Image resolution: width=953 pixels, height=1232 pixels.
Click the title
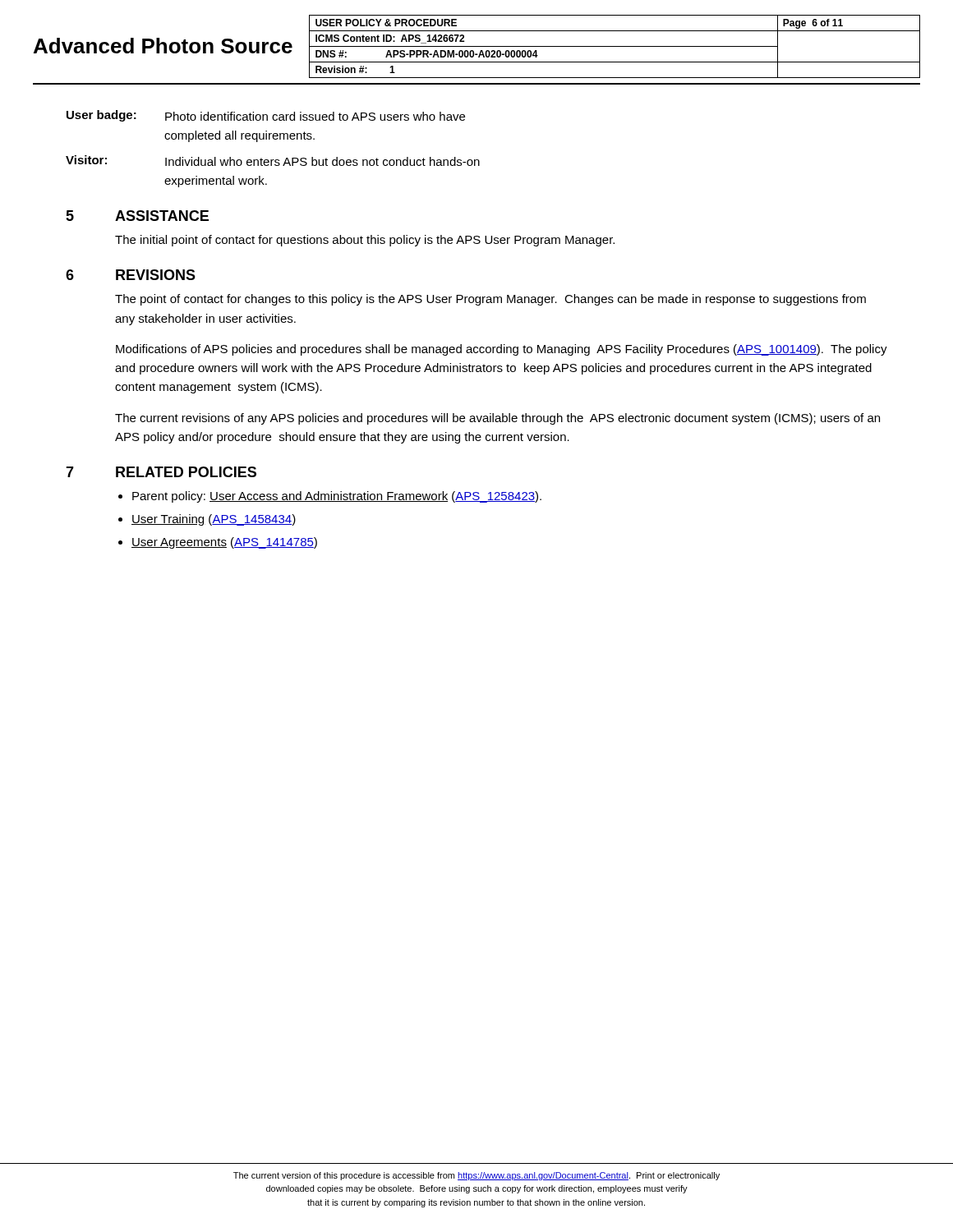163,46
